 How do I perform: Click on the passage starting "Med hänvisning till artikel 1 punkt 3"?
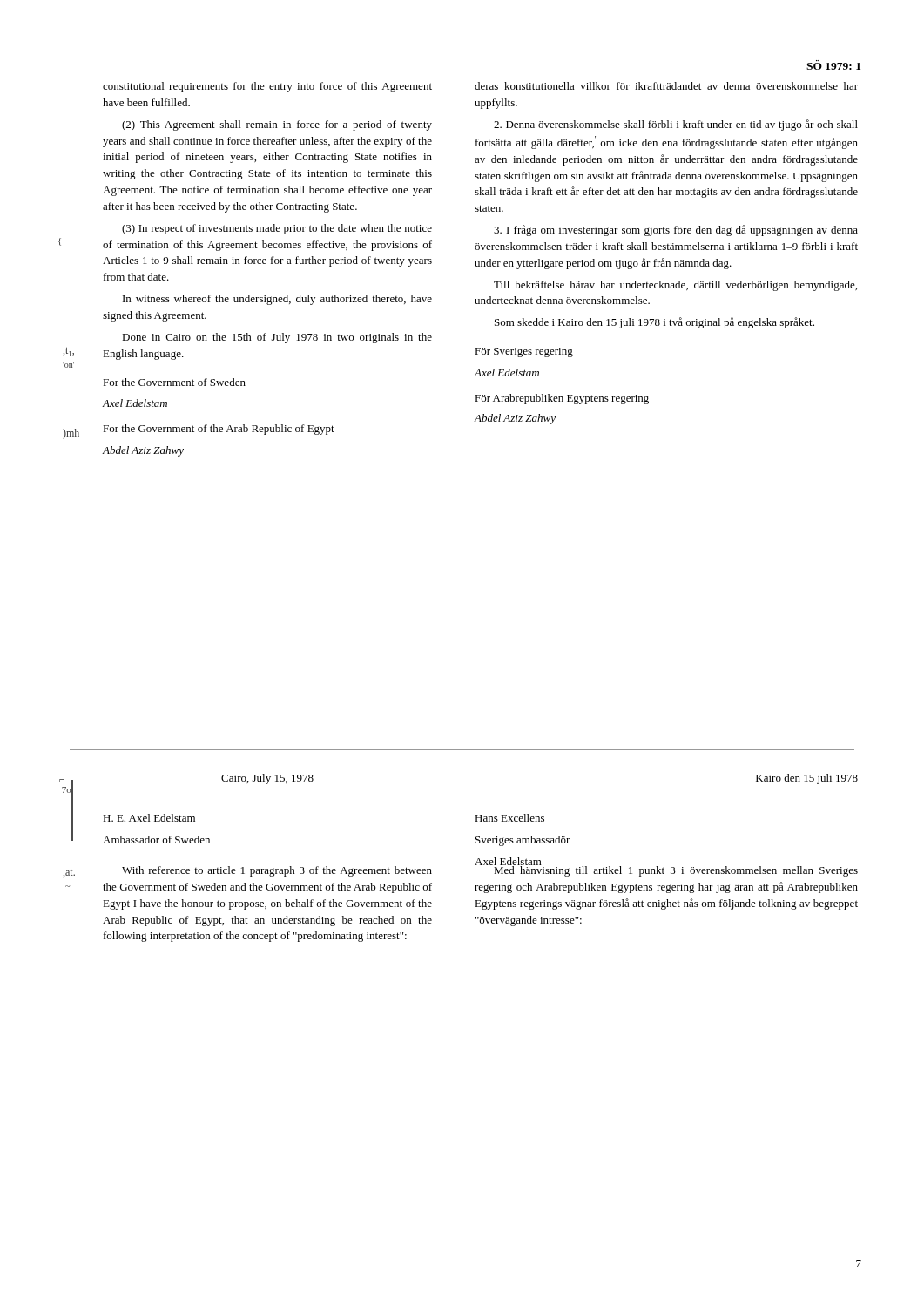[x=666, y=895]
